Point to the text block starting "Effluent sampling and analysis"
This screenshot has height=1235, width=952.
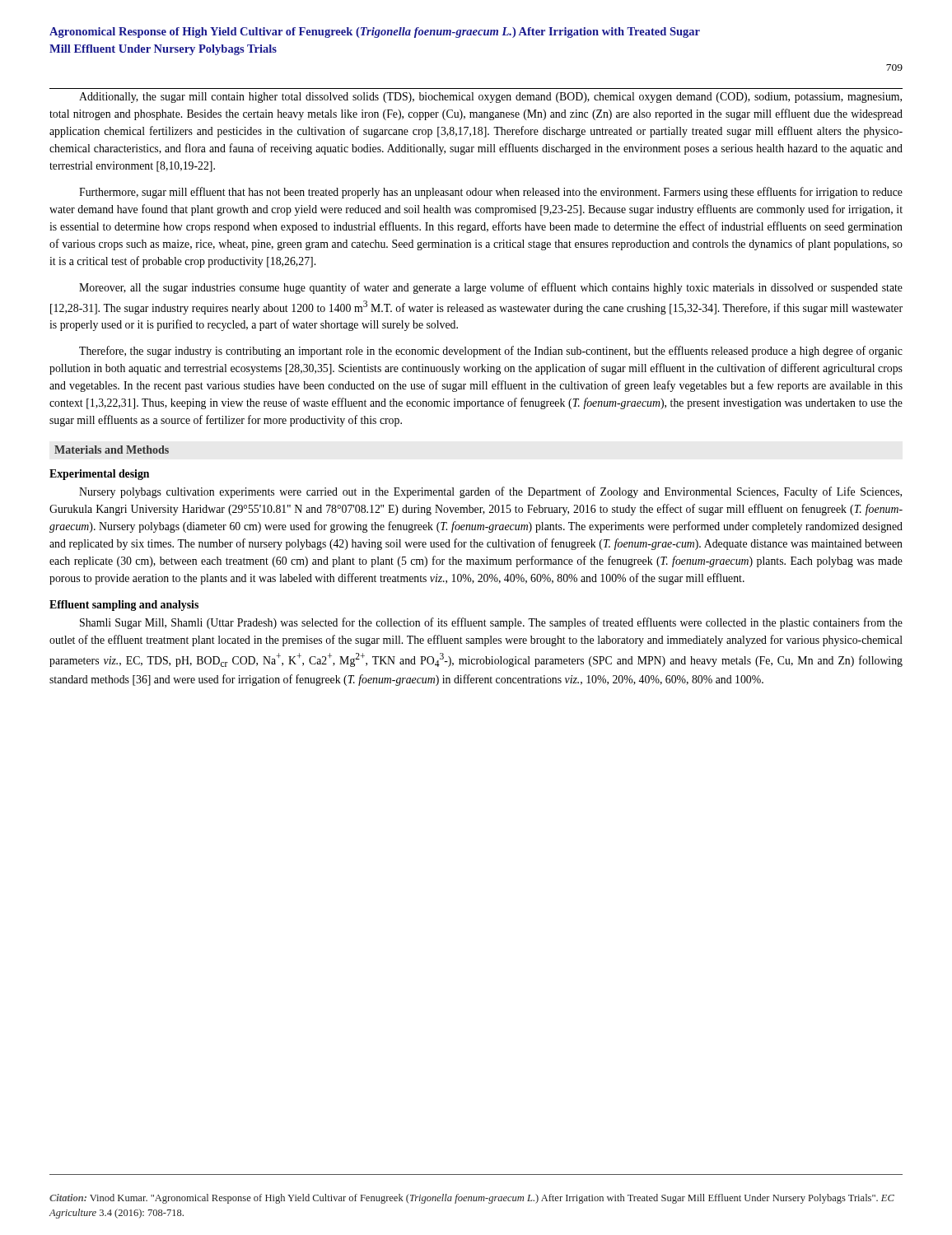pos(124,606)
